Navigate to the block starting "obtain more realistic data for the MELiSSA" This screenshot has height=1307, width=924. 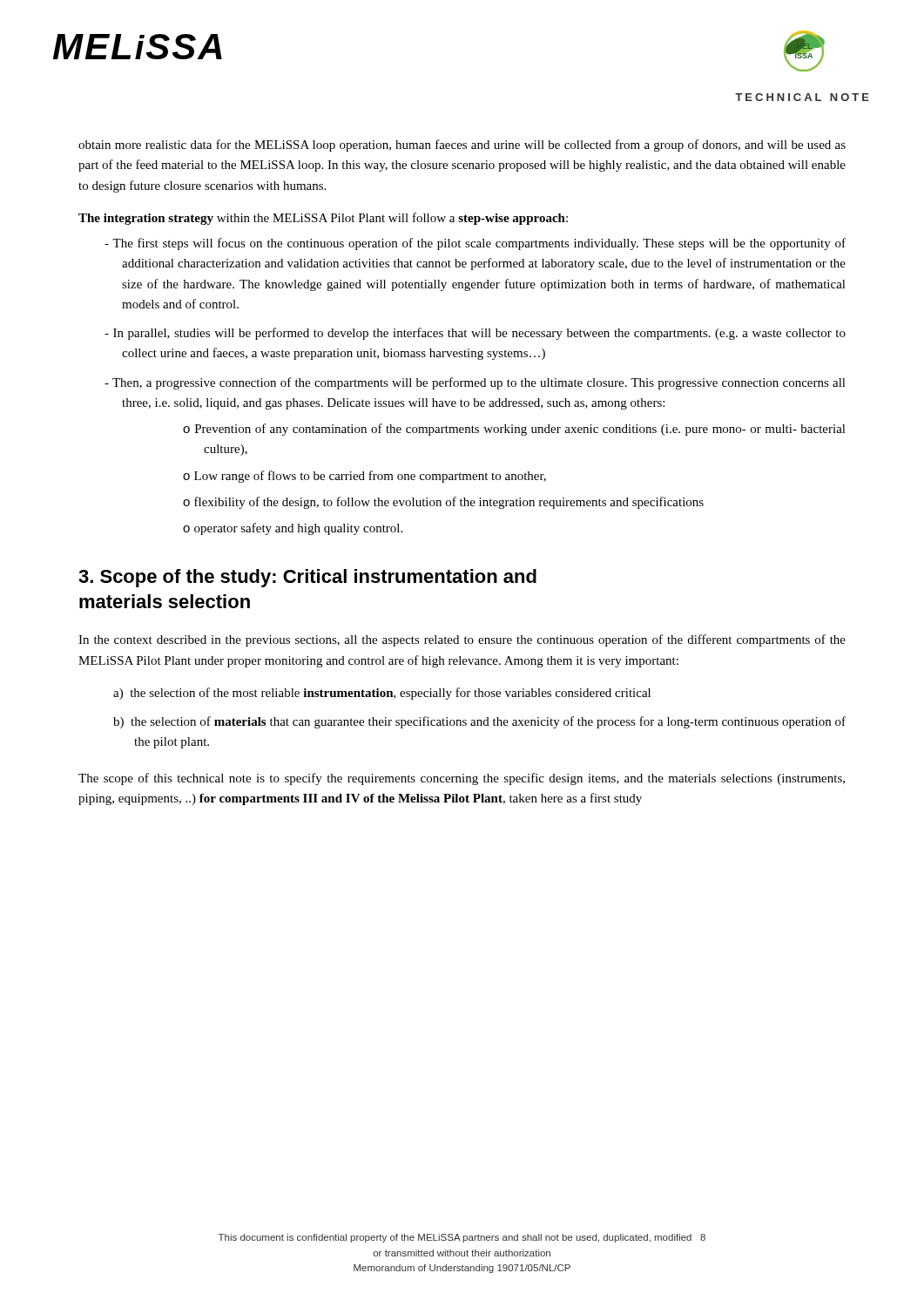462,165
